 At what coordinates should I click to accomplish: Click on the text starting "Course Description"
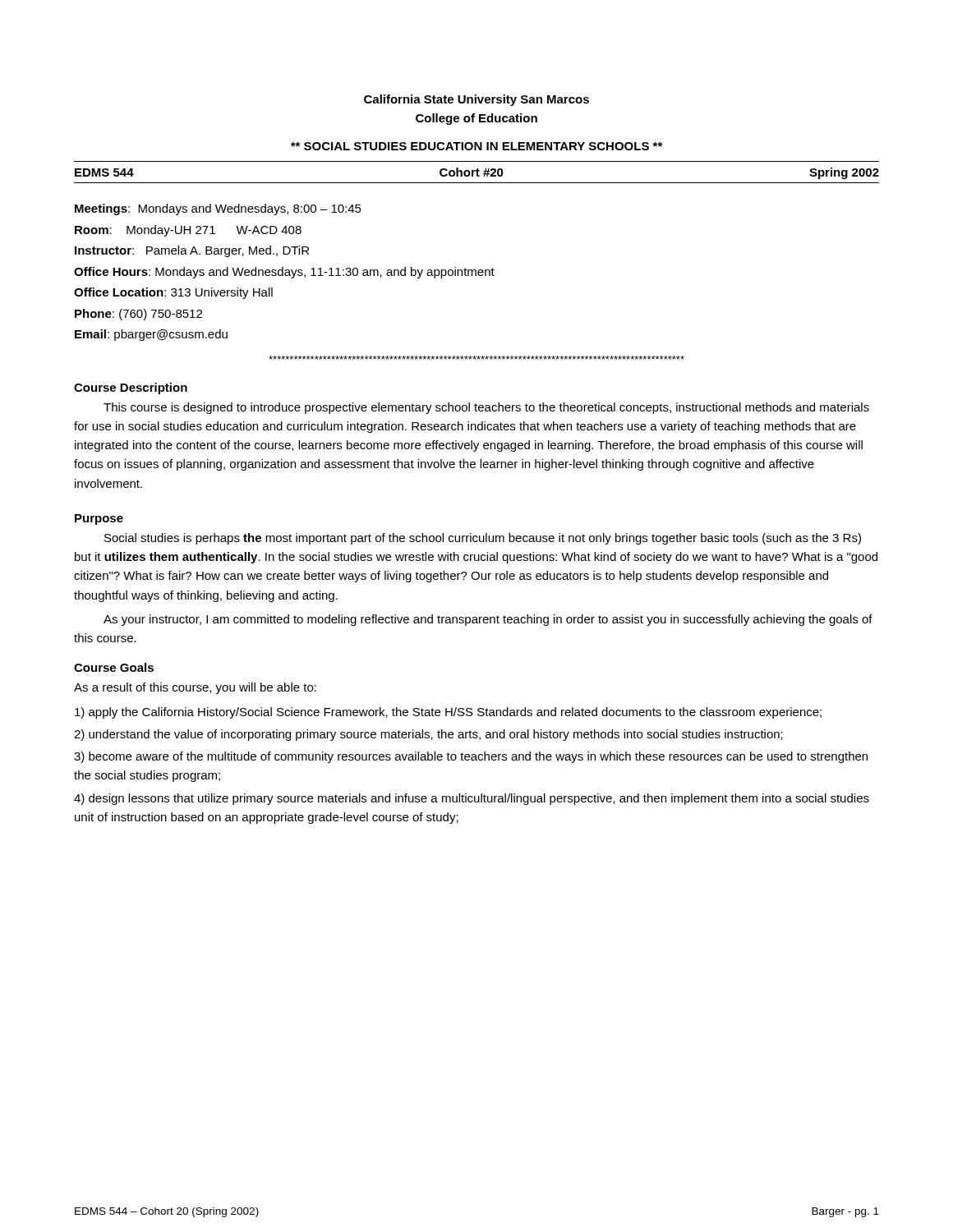coord(131,387)
